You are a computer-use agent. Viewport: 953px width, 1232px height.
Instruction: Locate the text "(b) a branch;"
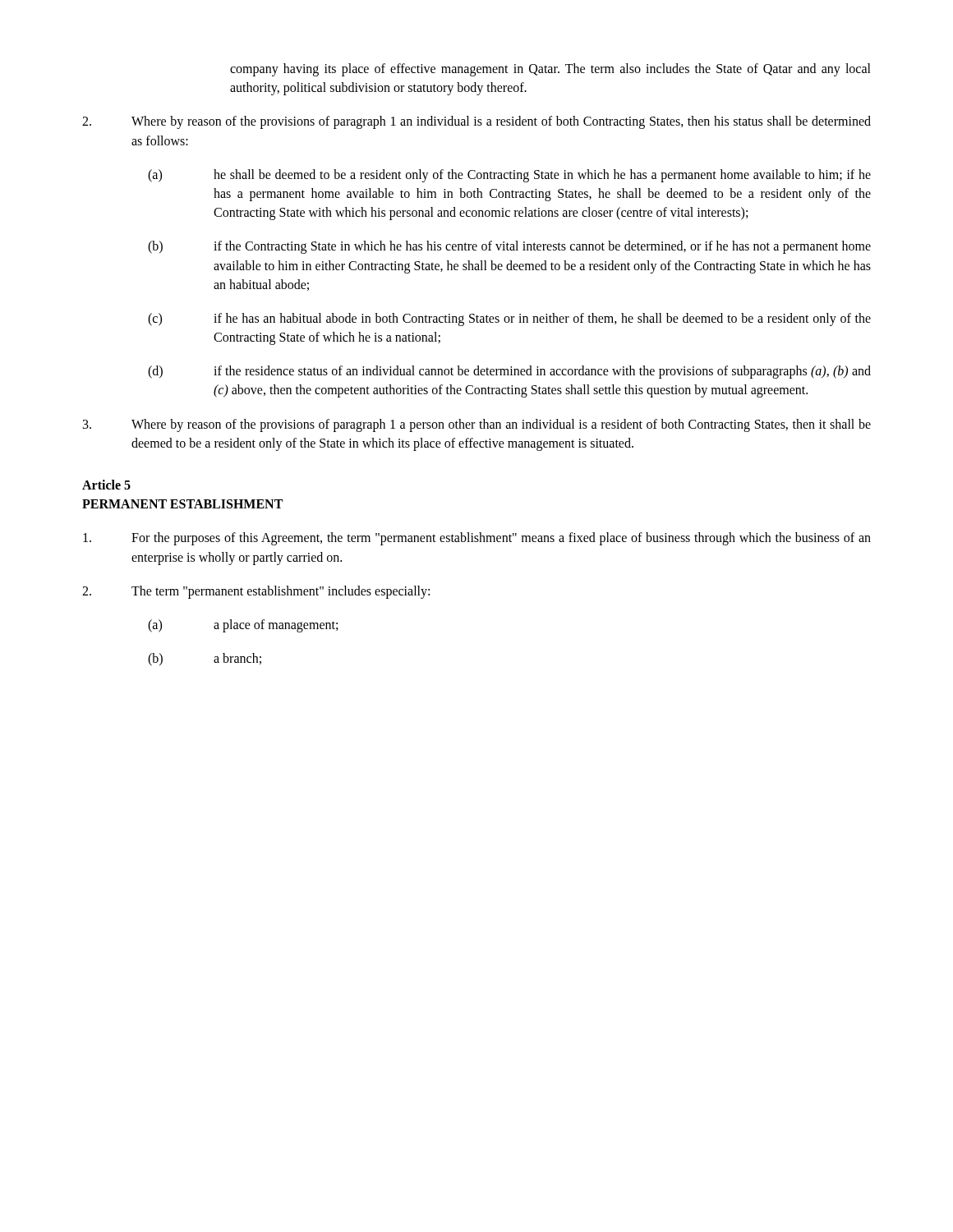[x=240, y=659]
